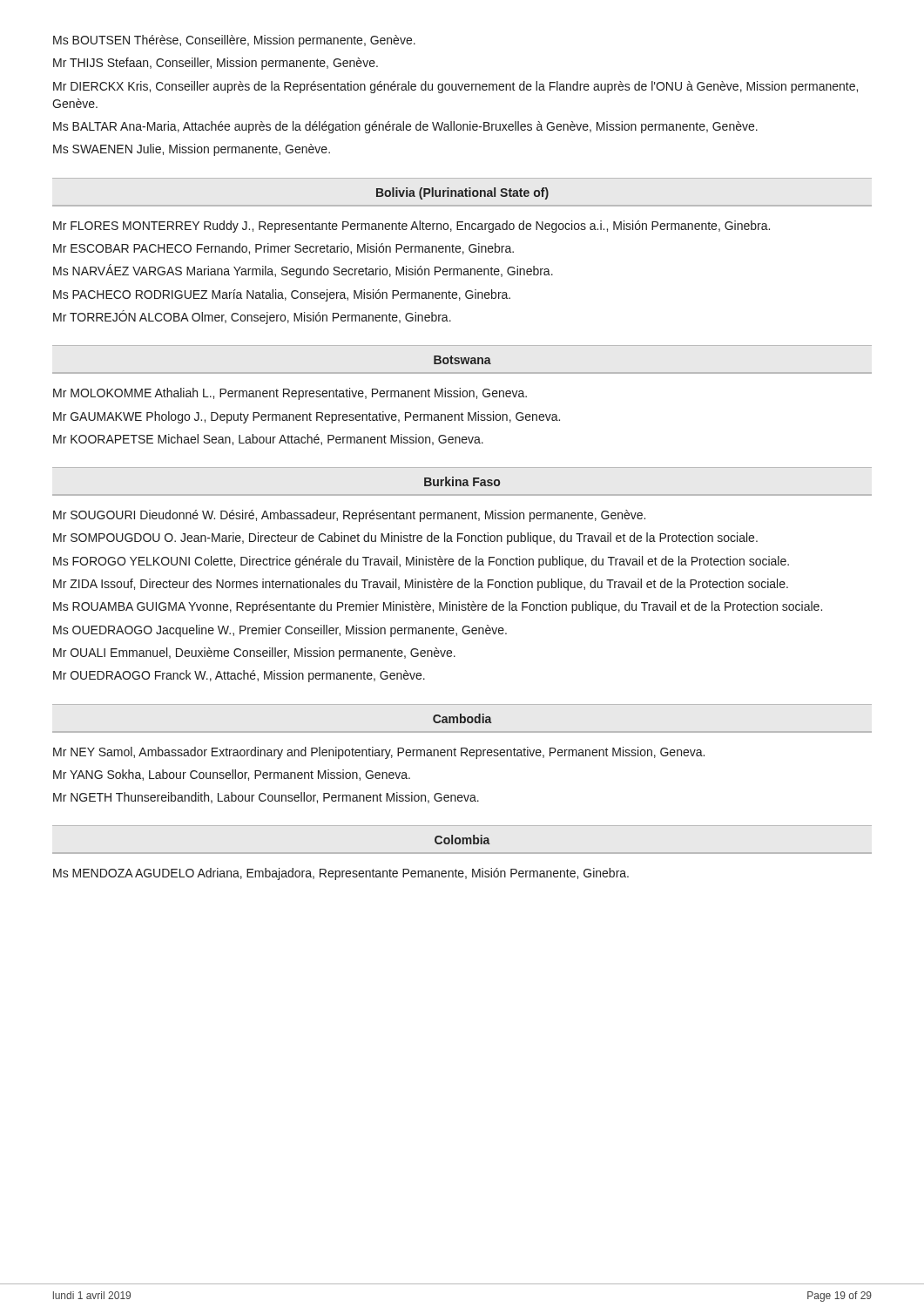Select the list item with the text "Mr ZIDA Issouf, Directeur des Normes"
The width and height of the screenshot is (924, 1307).
(x=421, y=584)
